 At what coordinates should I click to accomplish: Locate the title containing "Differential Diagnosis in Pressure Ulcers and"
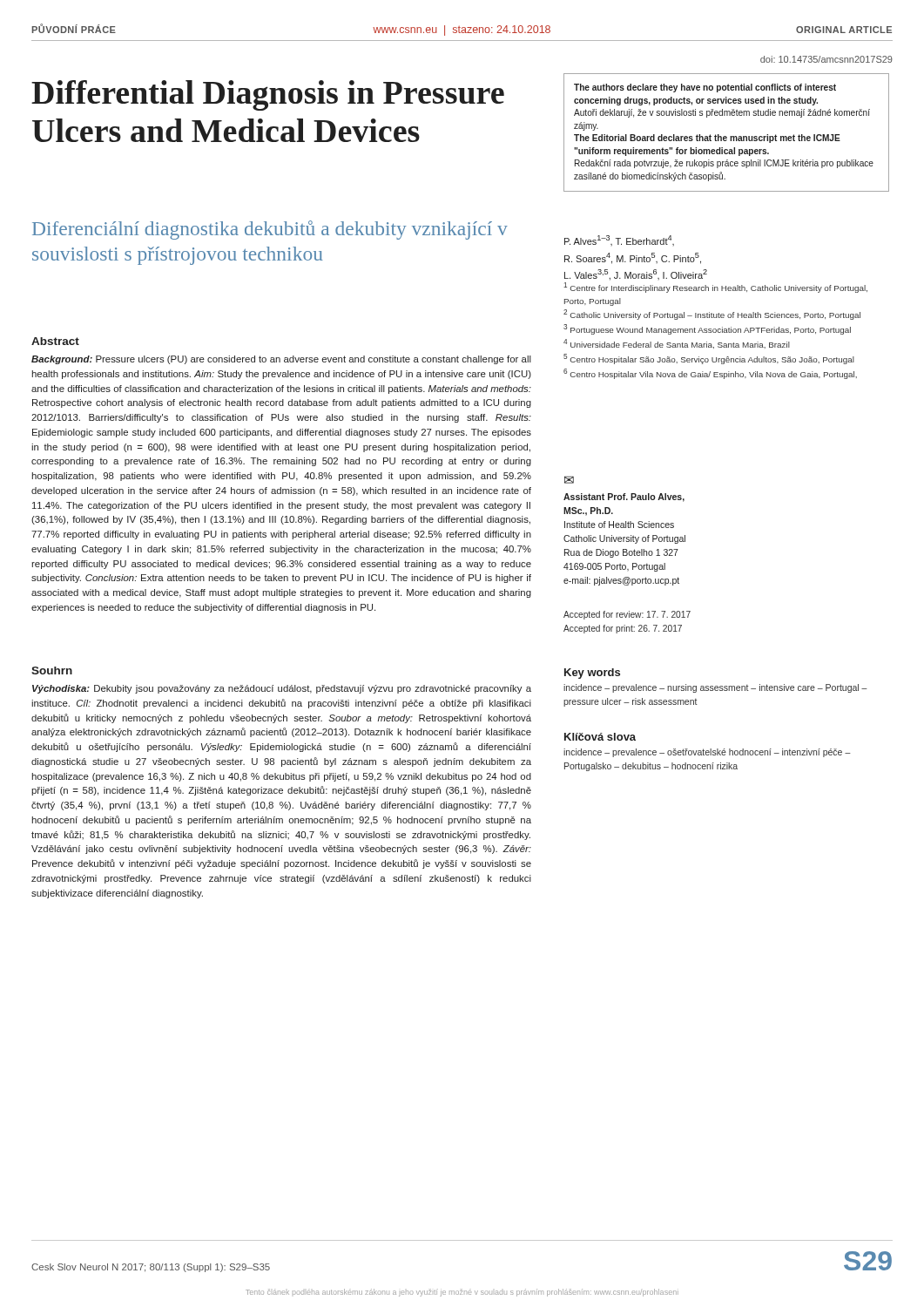[x=268, y=112]
